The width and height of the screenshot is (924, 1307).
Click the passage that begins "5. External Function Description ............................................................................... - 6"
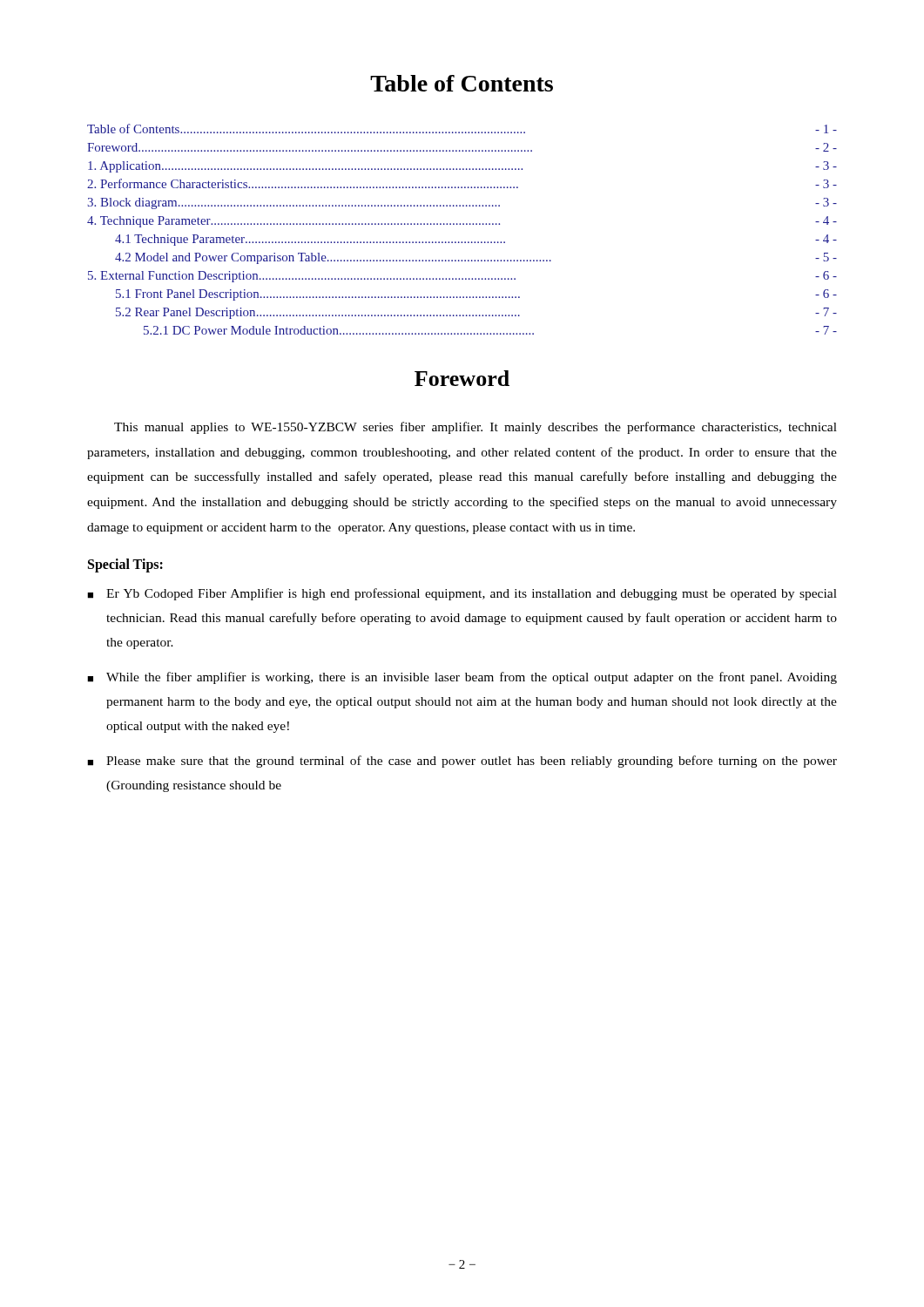pyautogui.click(x=462, y=276)
